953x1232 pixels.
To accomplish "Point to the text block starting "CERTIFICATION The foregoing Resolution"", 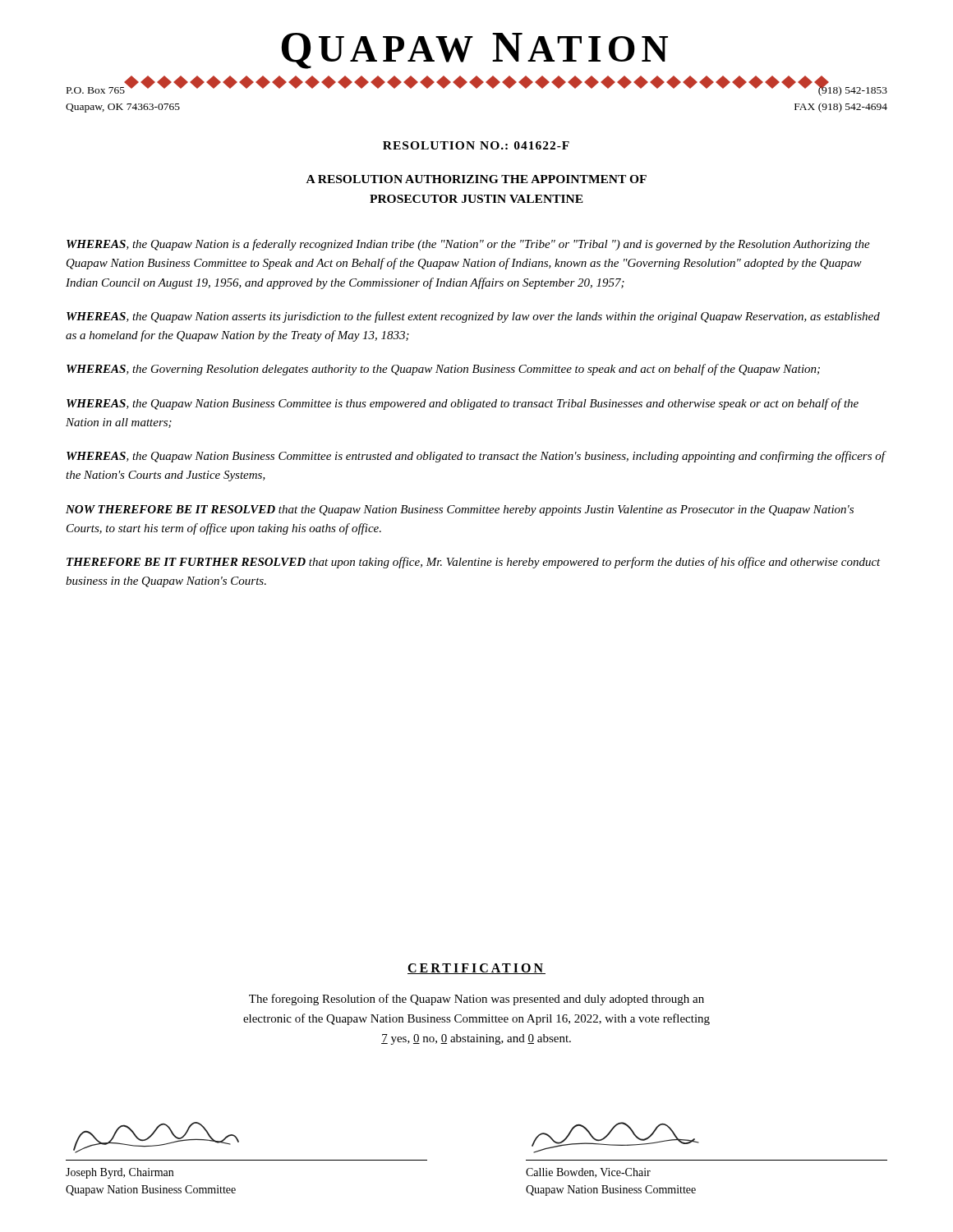I will click(x=476, y=1005).
